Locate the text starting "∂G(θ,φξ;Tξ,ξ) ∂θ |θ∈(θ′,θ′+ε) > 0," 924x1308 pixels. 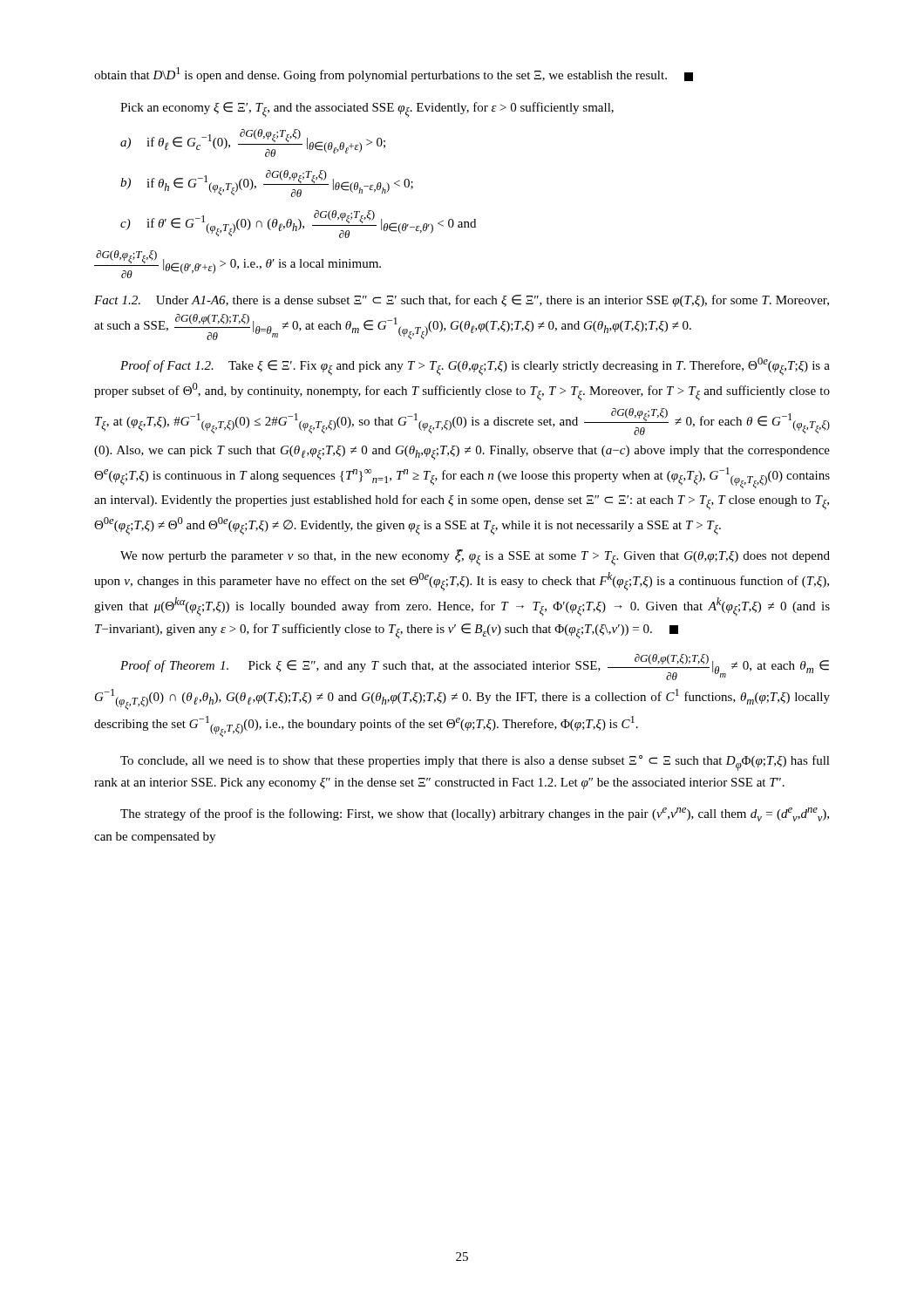(x=238, y=265)
